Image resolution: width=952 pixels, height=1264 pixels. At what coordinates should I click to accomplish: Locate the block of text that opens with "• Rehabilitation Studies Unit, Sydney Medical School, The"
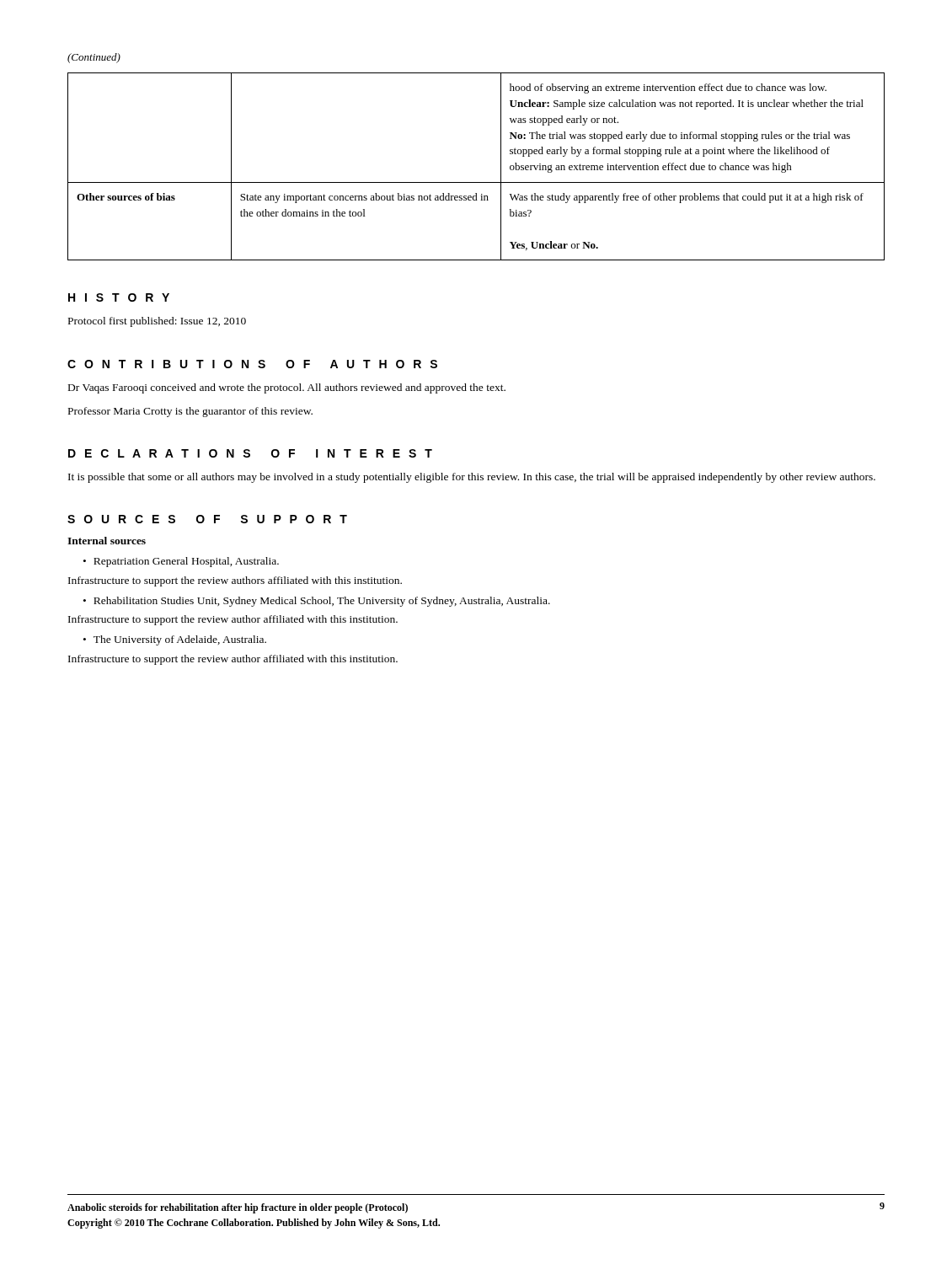click(316, 601)
